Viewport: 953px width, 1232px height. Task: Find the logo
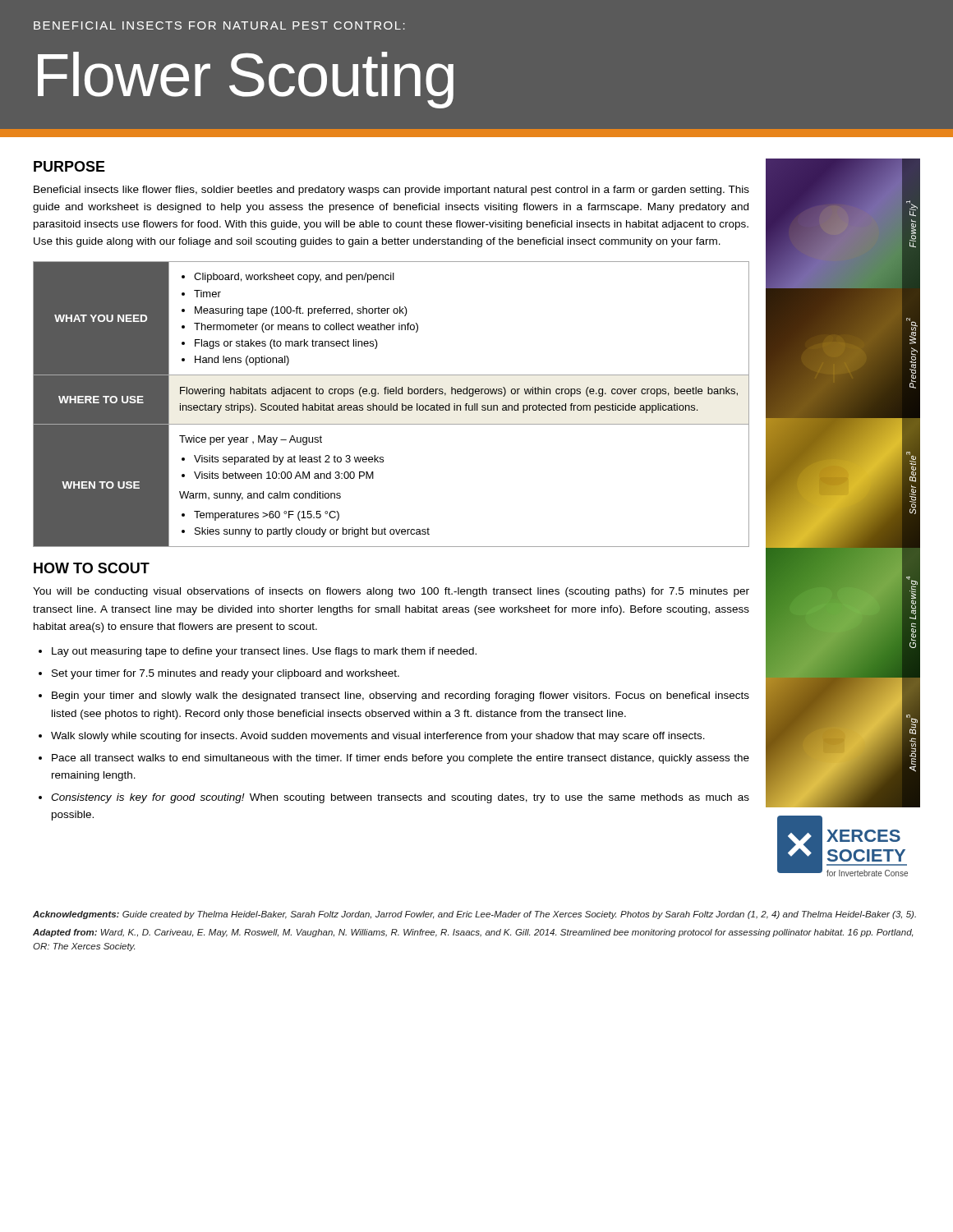coord(843,851)
